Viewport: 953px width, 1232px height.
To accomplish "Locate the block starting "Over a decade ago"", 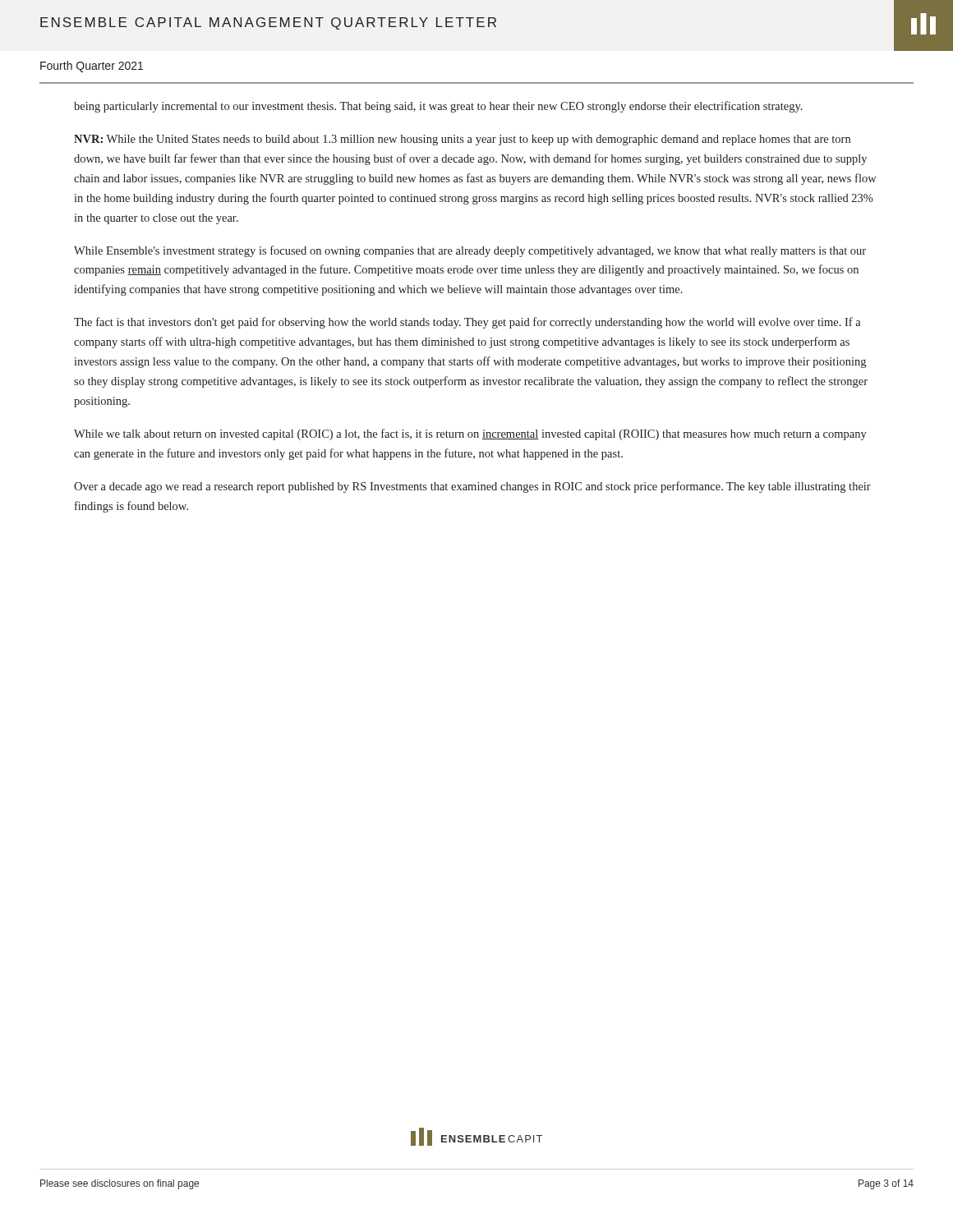I will pos(476,497).
